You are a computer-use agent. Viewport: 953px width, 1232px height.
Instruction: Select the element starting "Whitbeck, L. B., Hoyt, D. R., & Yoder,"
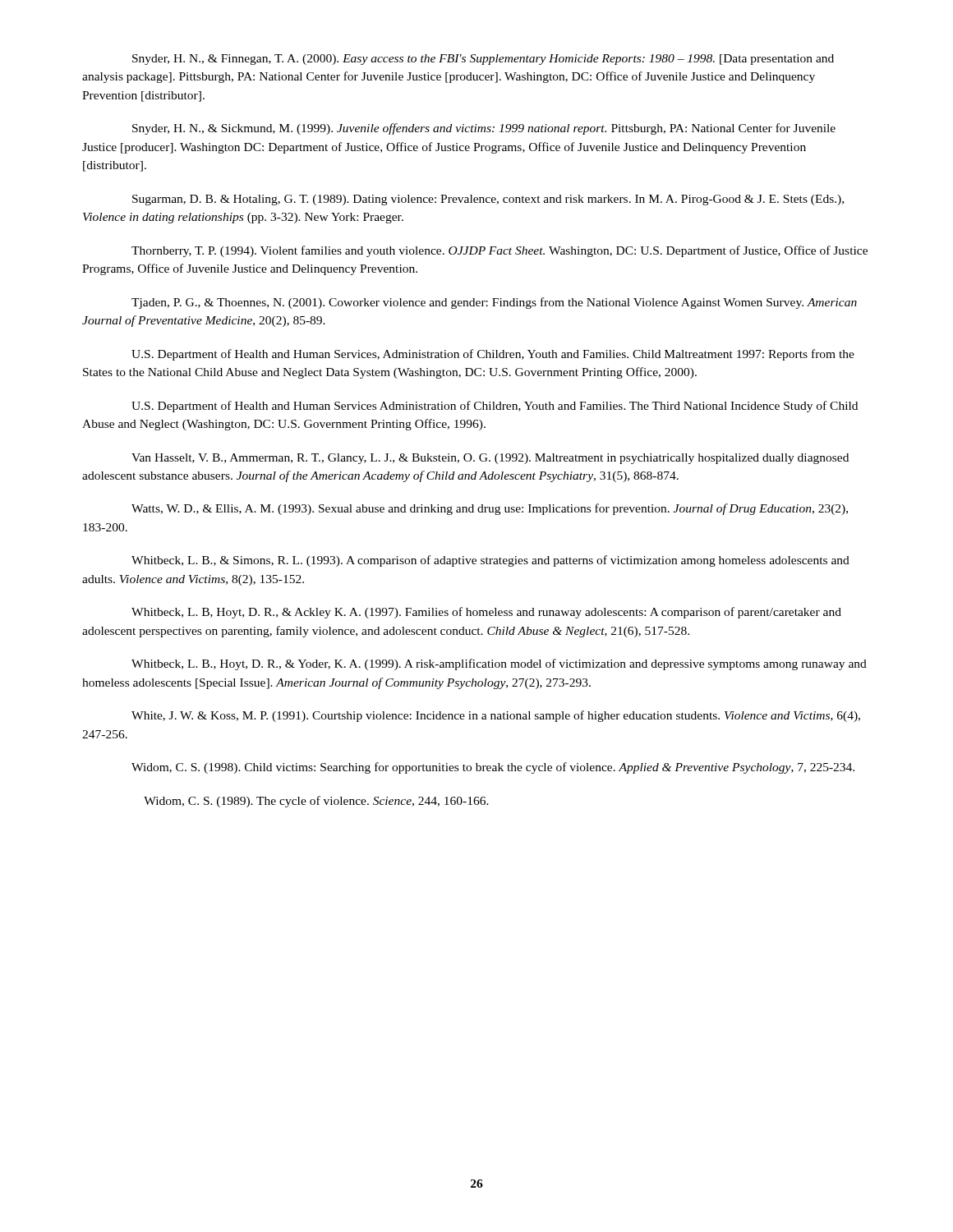pyautogui.click(x=474, y=673)
